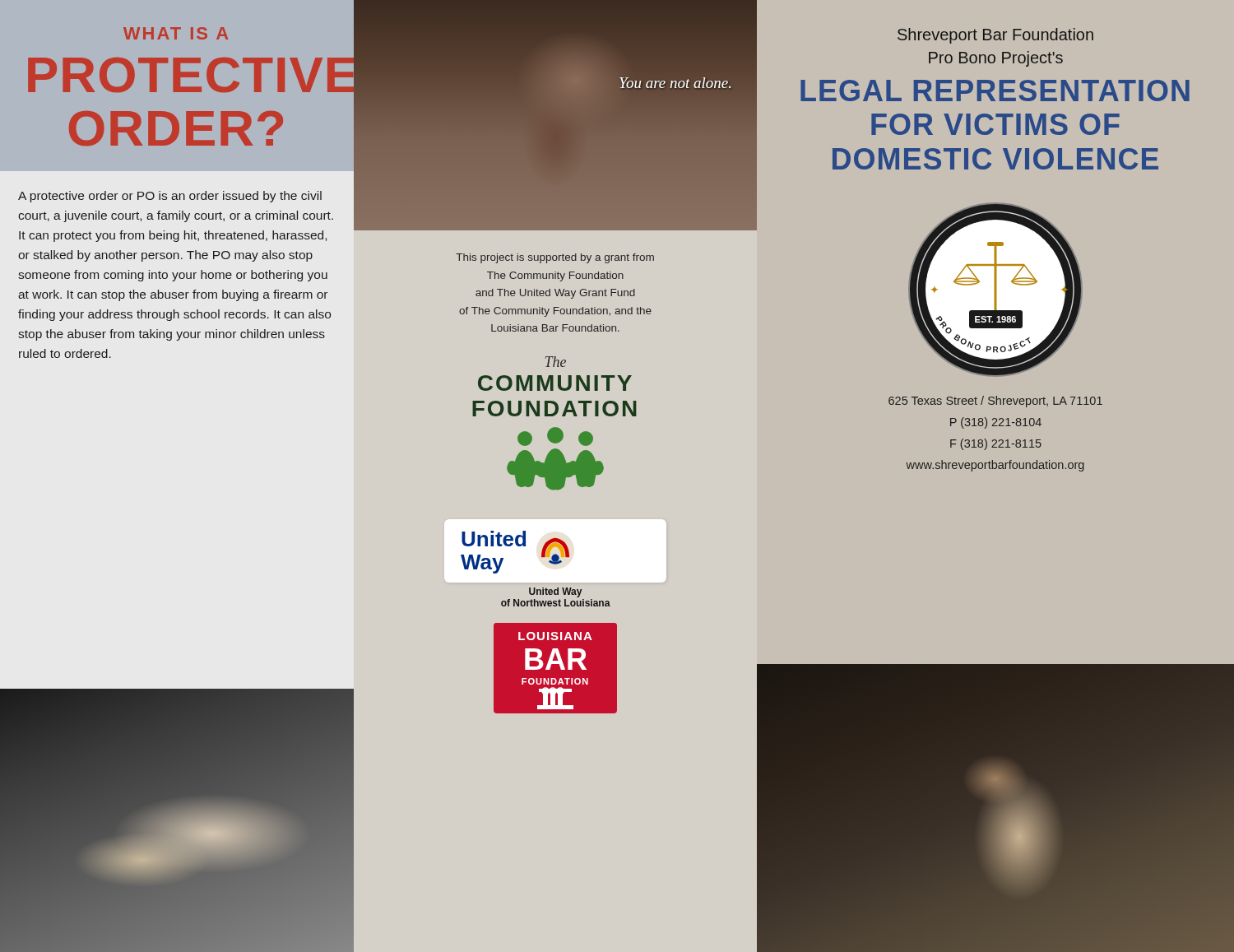Navigate to the element starting "This project is supported by"
The width and height of the screenshot is (1234, 952).
(x=555, y=293)
